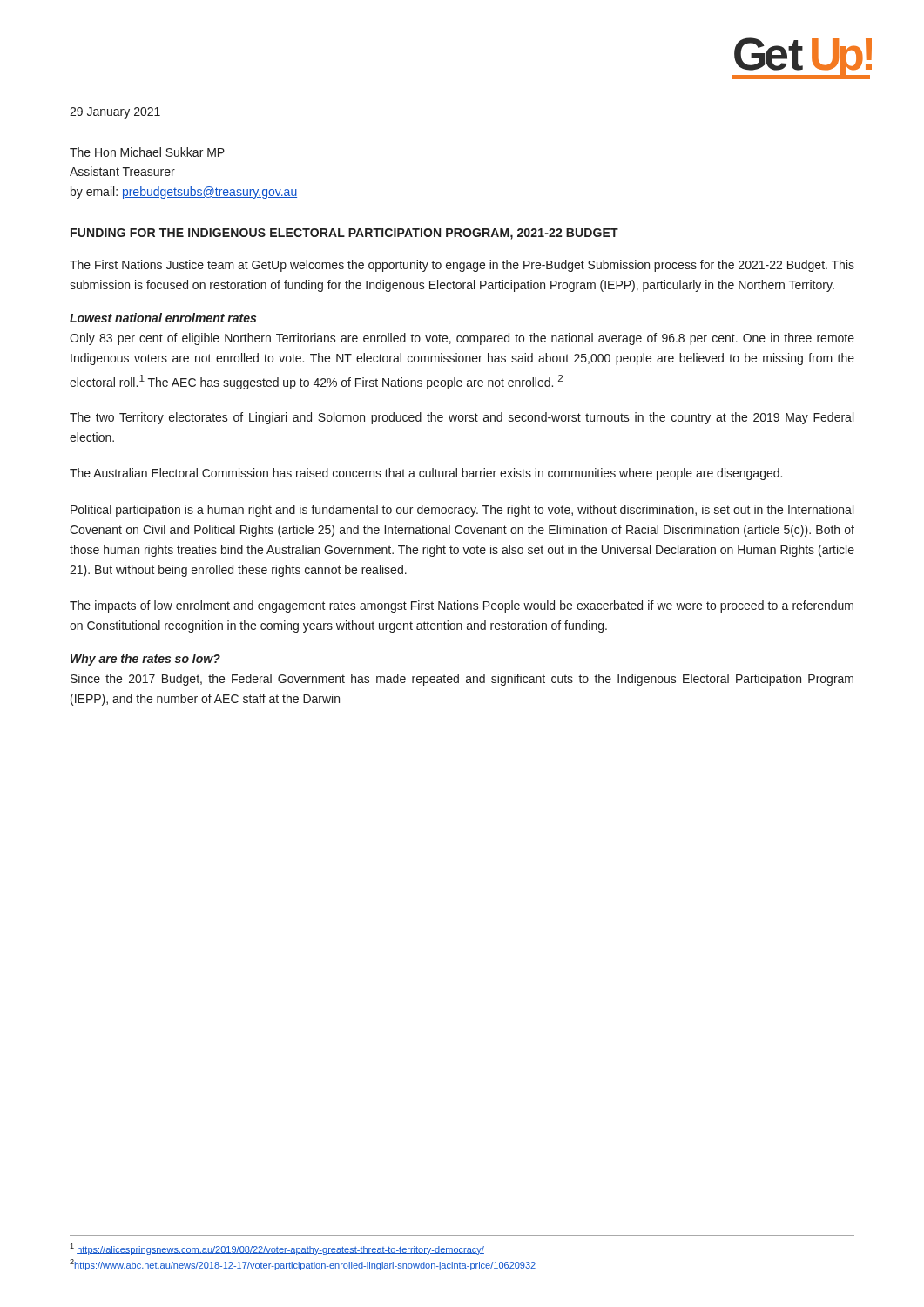The width and height of the screenshot is (924, 1307).
Task: Click where it says "29 January 2021"
Action: pyautogui.click(x=115, y=112)
